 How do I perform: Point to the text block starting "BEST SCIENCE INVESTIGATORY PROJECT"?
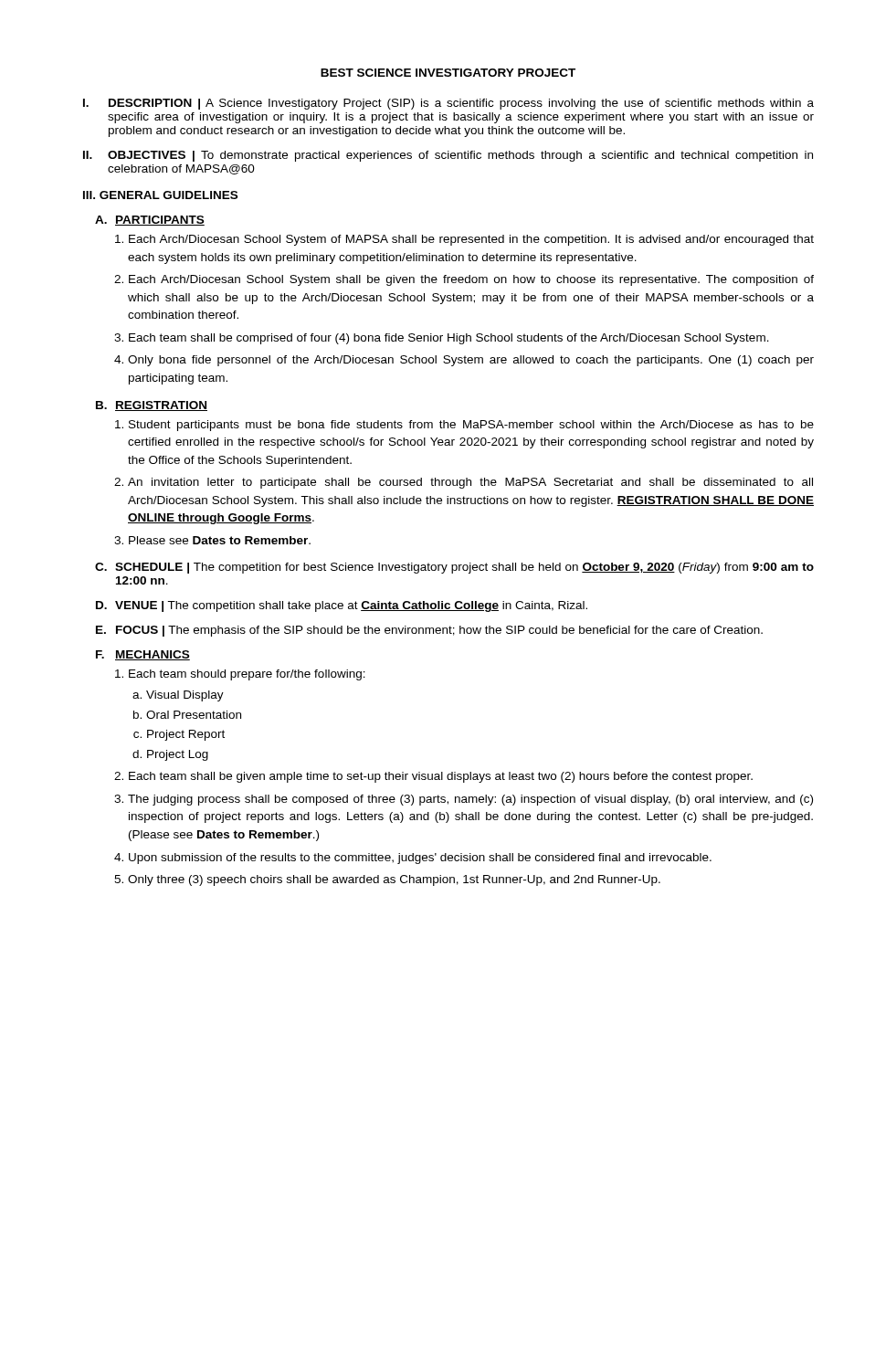448,73
